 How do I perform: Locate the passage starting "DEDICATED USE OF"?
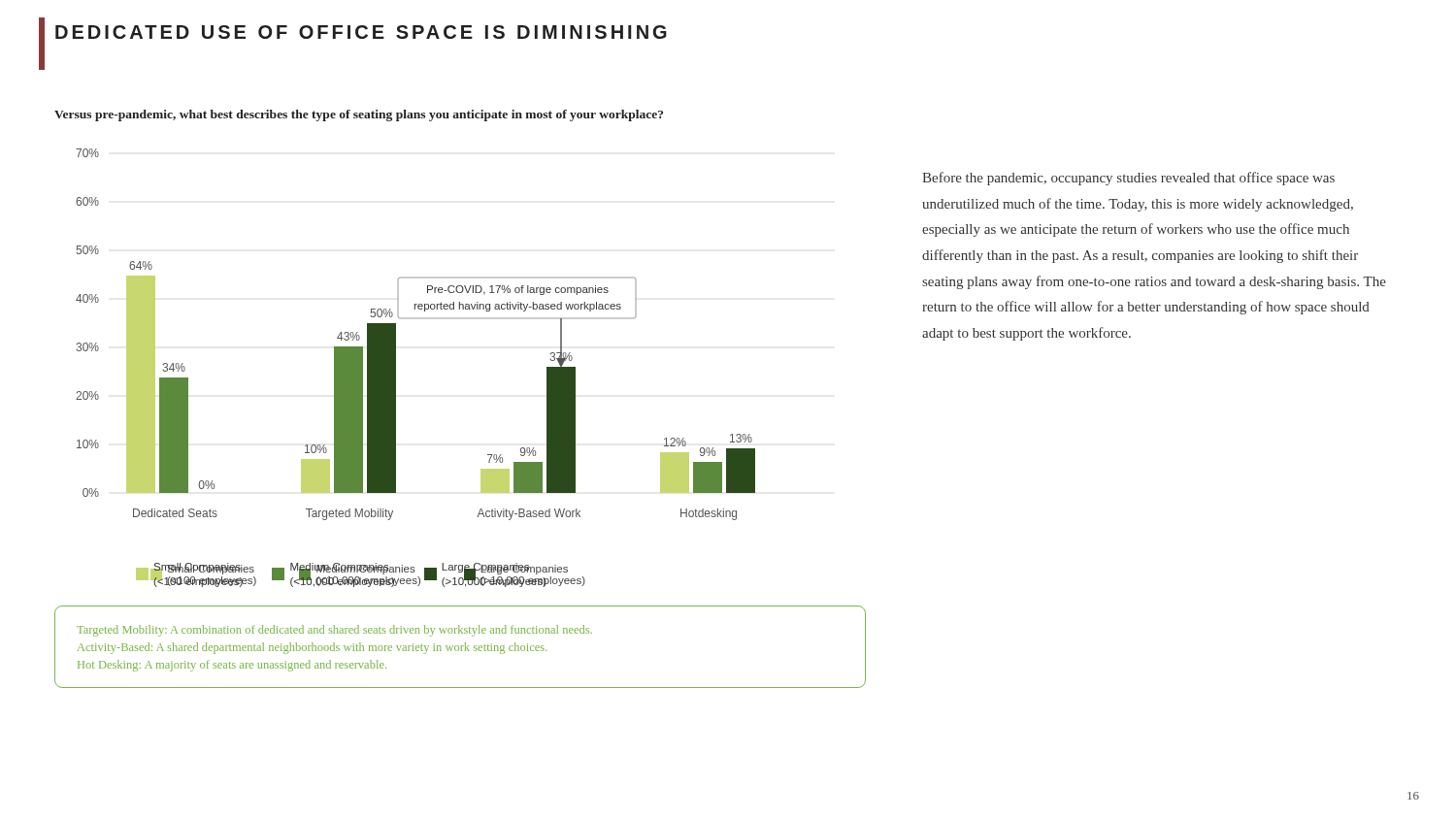(x=362, y=32)
